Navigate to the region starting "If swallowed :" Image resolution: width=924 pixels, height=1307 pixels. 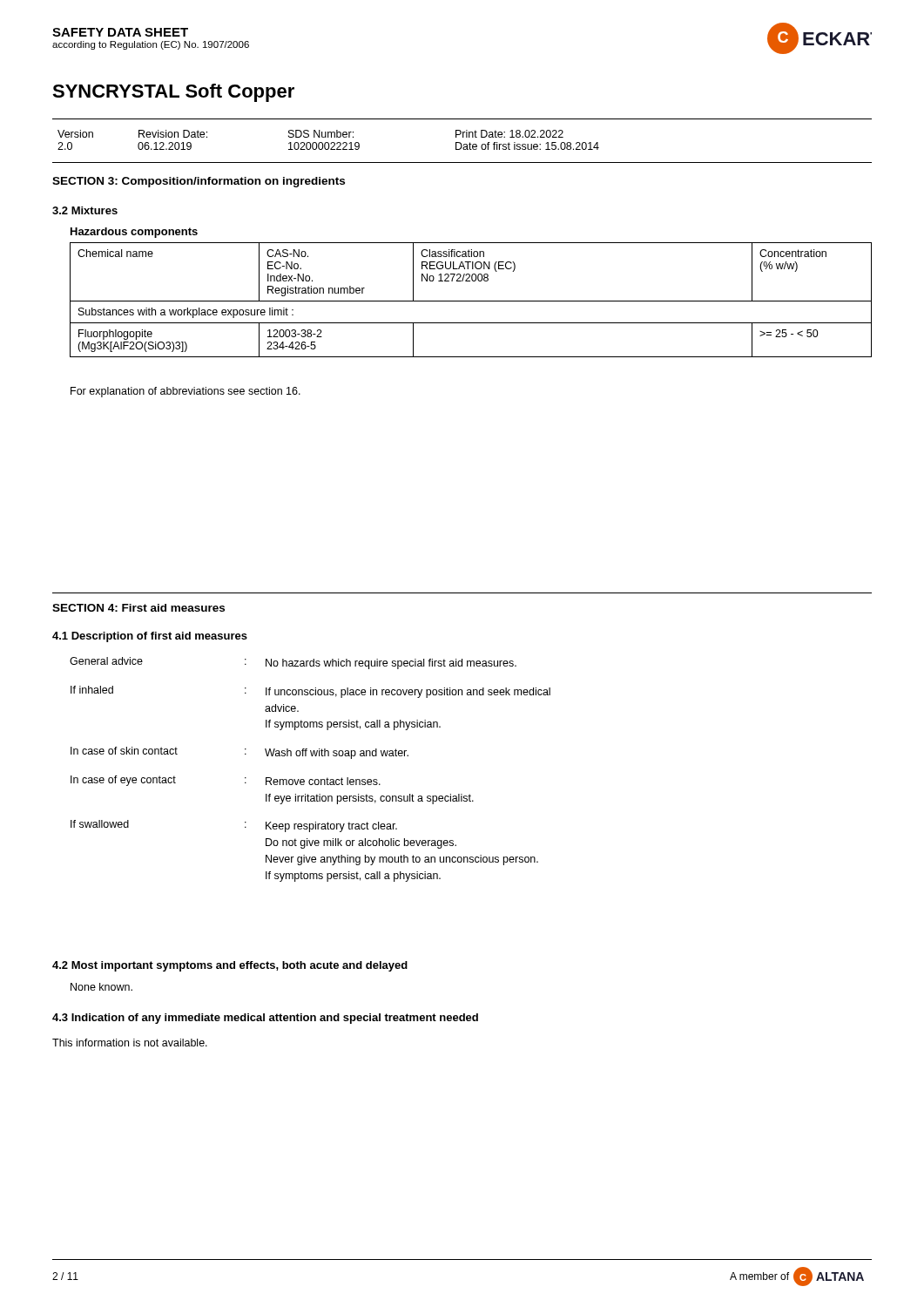pyautogui.click(x=462, y=851)
